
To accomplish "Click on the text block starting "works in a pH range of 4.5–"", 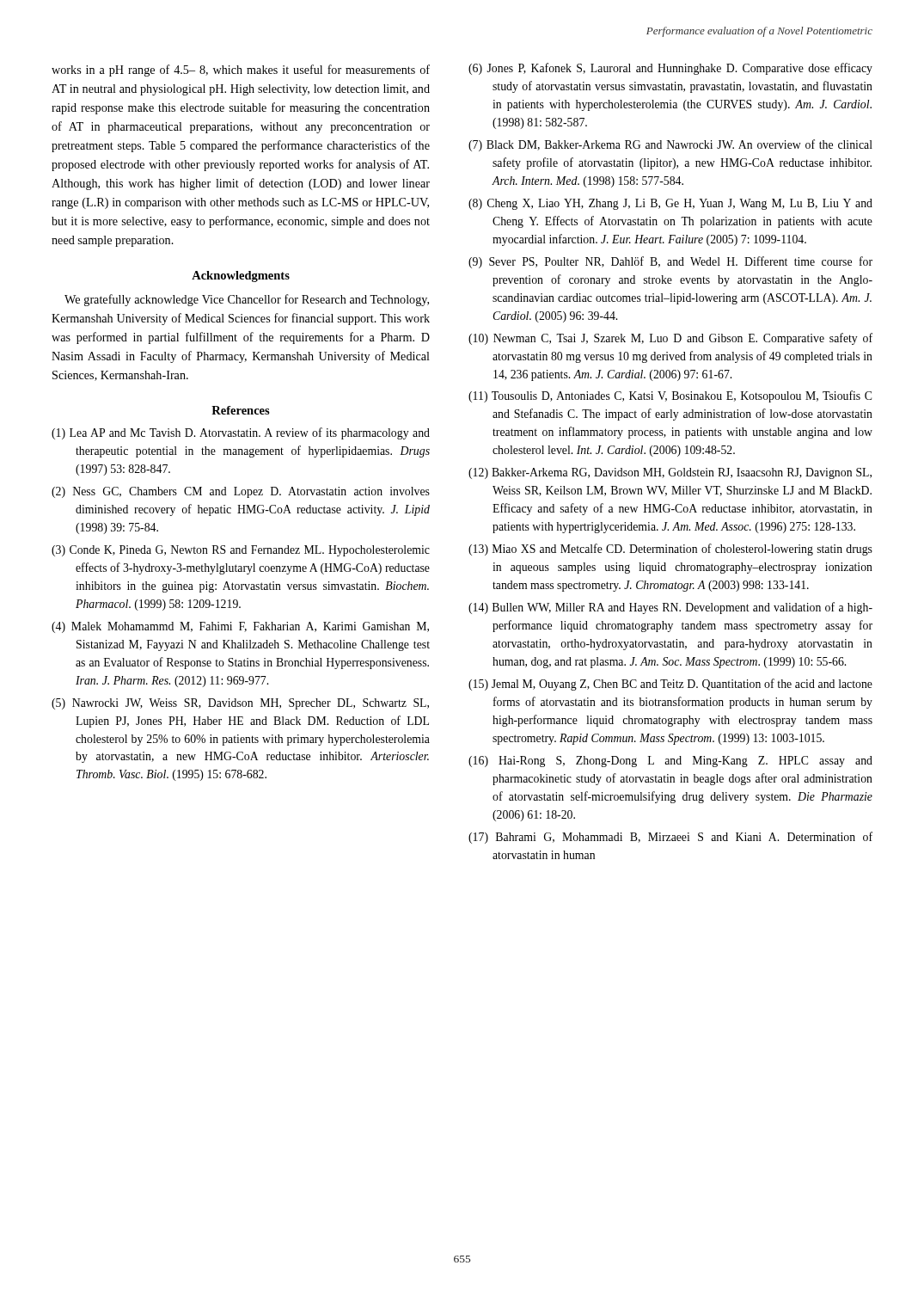I will 241,155.
